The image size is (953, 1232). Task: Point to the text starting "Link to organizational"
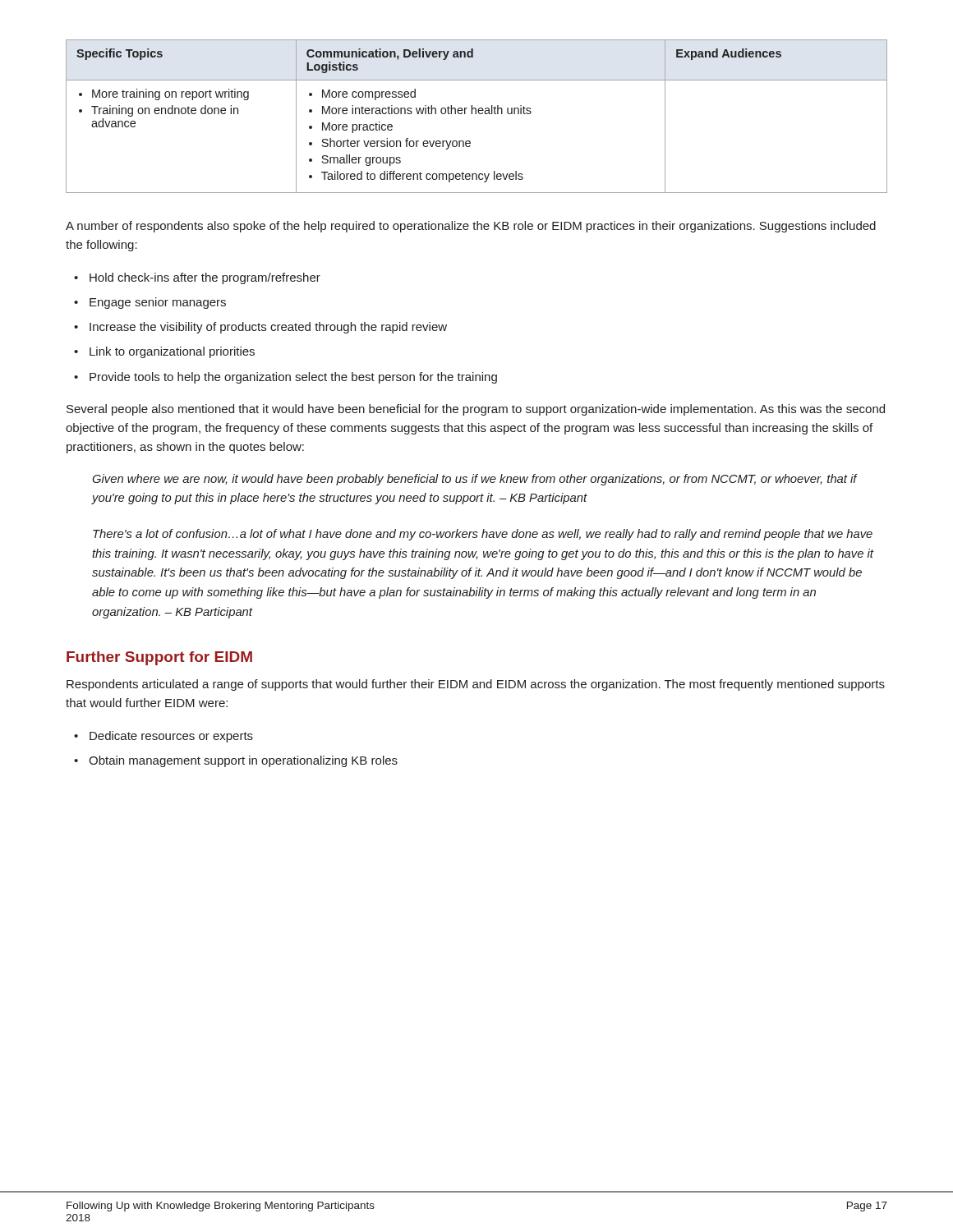pos(172,351)
